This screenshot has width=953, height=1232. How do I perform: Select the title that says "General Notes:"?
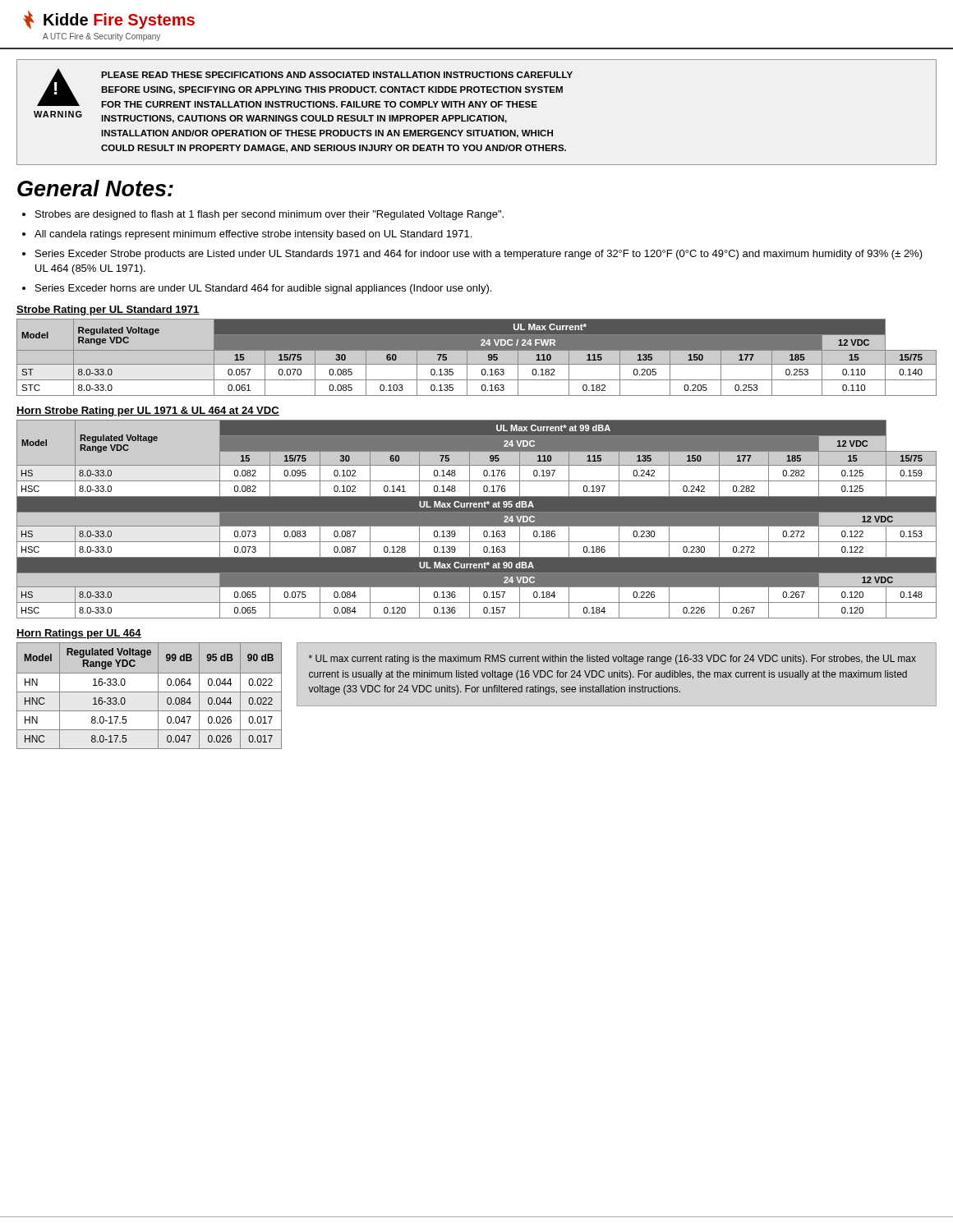95,189
